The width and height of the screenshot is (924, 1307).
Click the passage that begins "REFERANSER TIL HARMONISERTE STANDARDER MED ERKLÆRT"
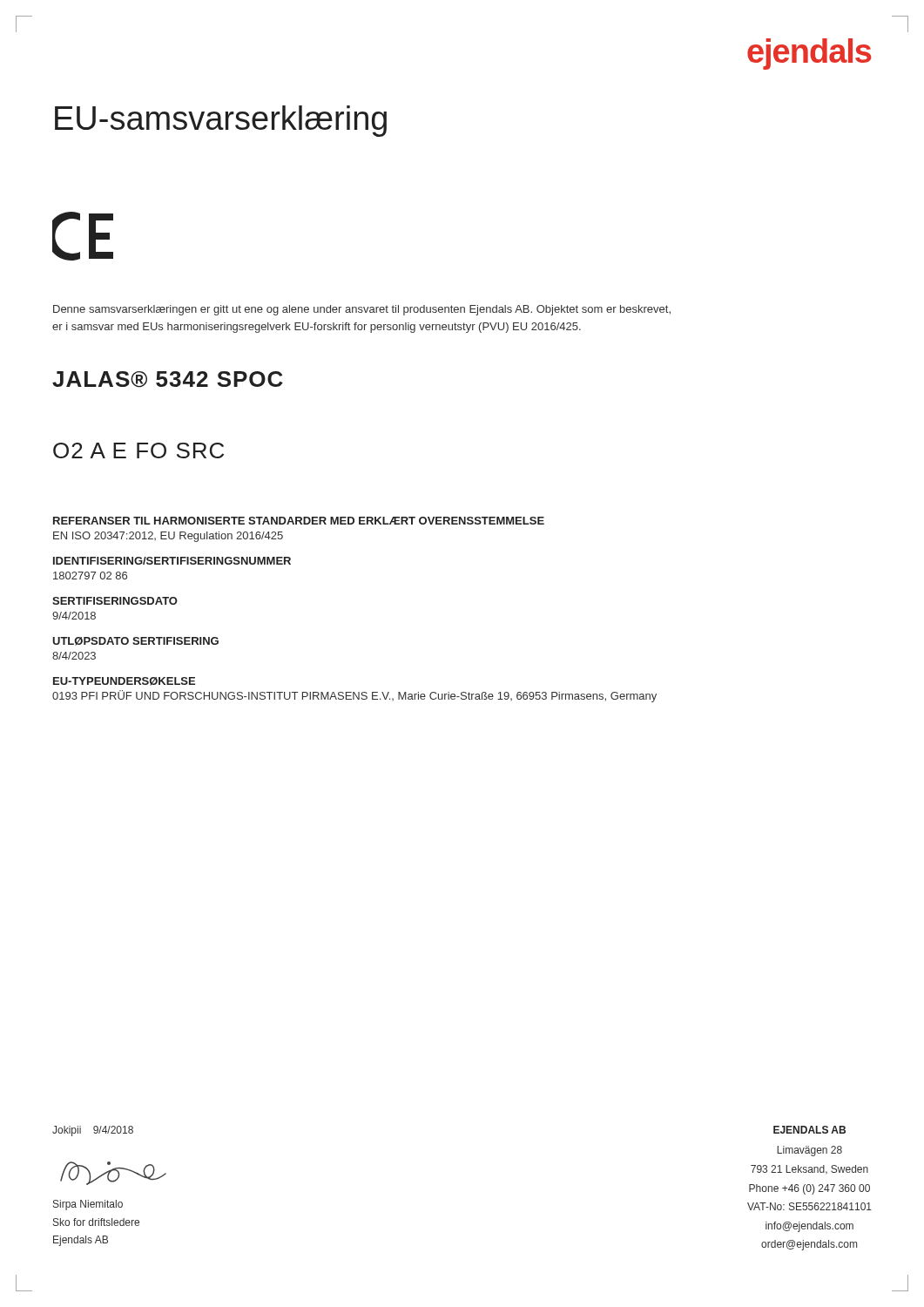[x=462, y=528]
